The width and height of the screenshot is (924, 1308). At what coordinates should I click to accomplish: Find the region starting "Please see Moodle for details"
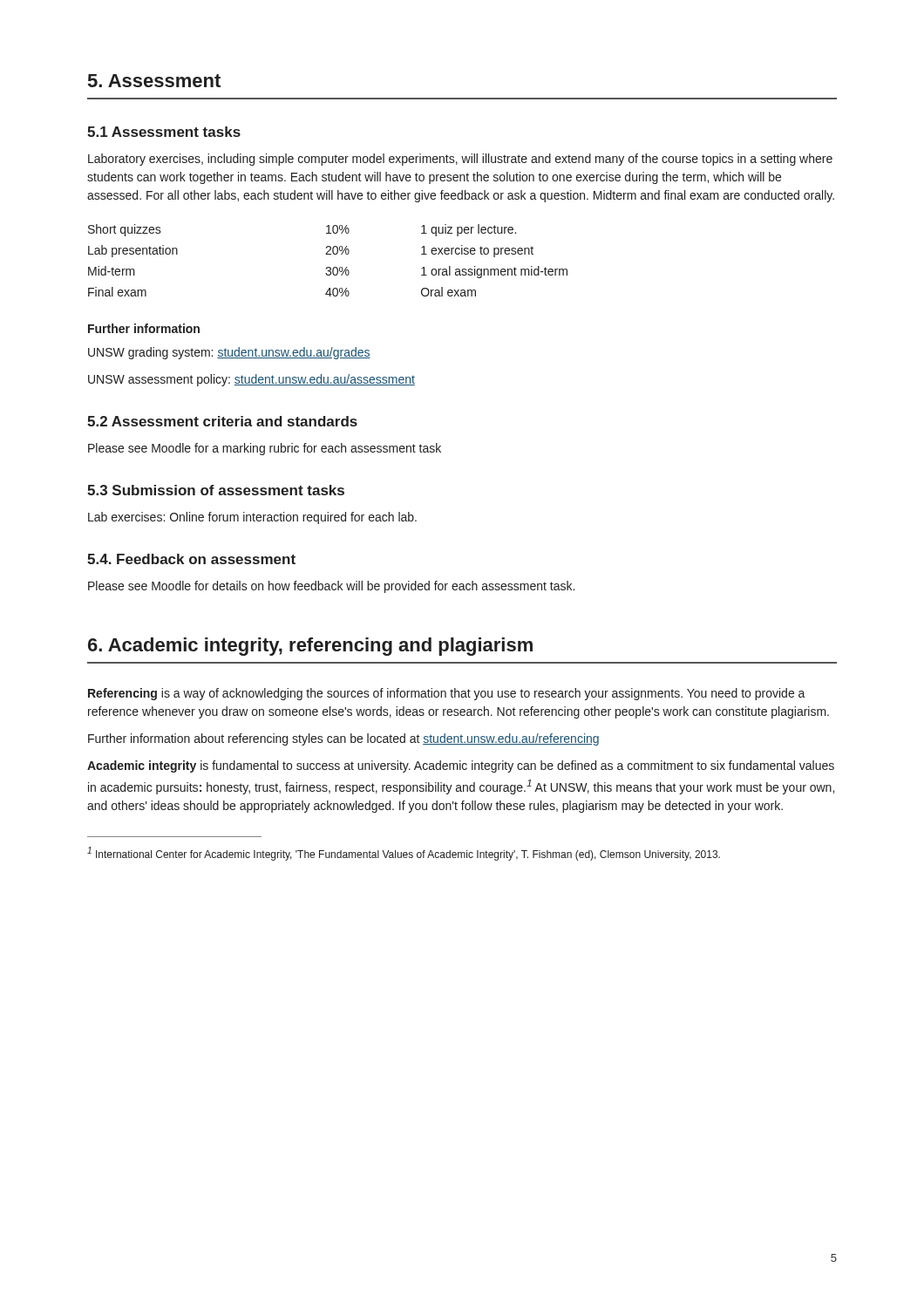(462, 586)
